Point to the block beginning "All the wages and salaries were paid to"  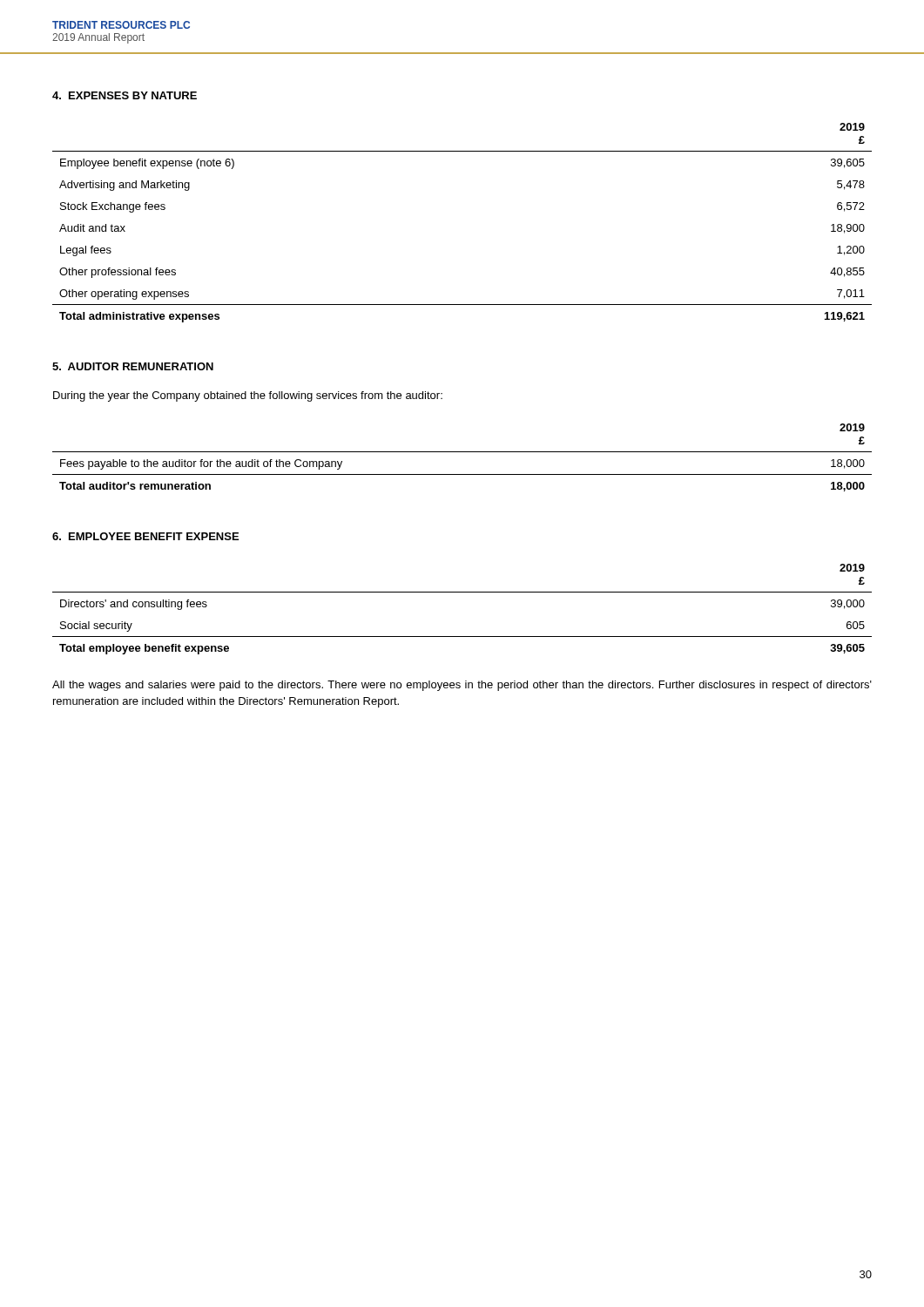coord(462,692)
